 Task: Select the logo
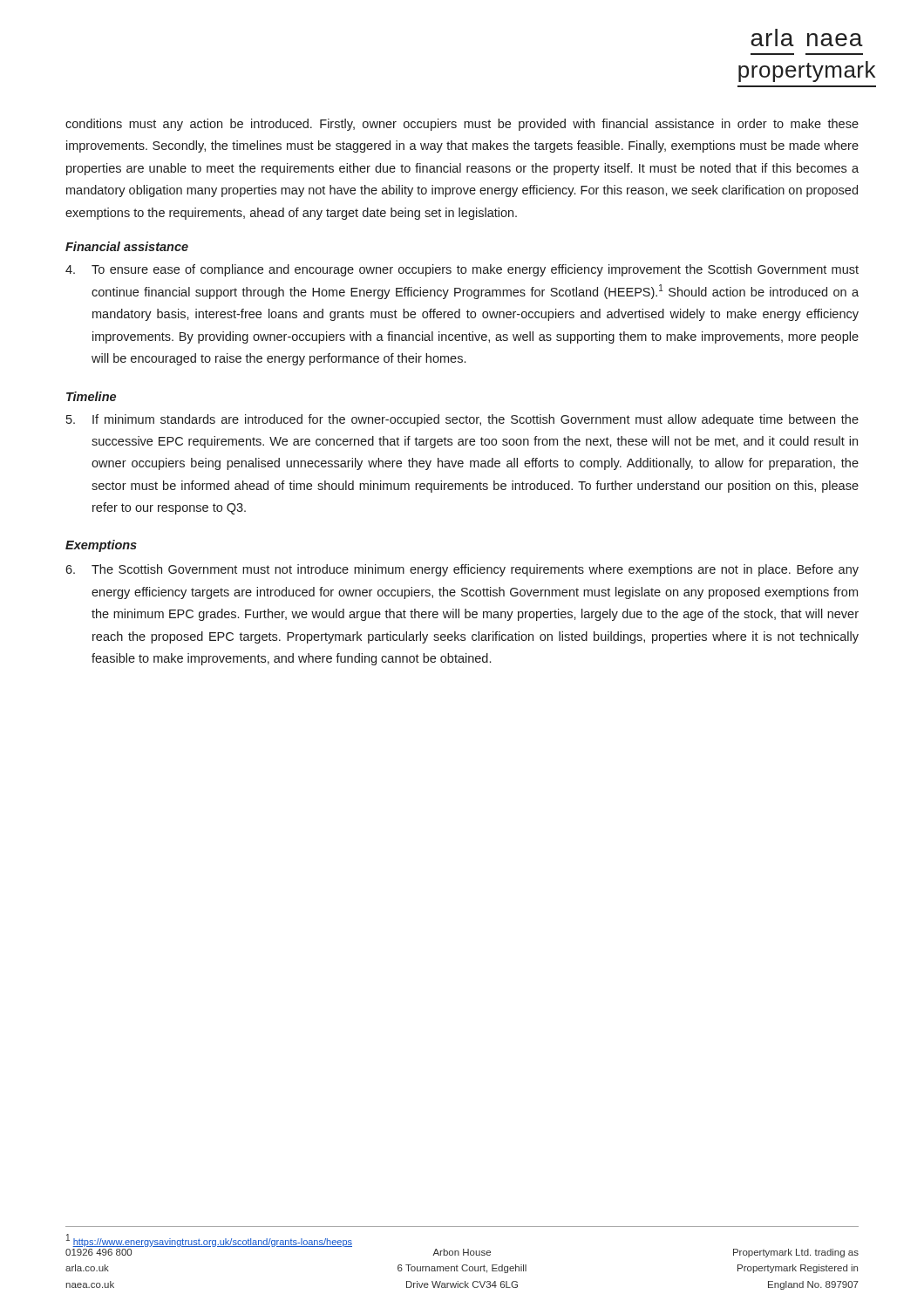coord(807,56)
